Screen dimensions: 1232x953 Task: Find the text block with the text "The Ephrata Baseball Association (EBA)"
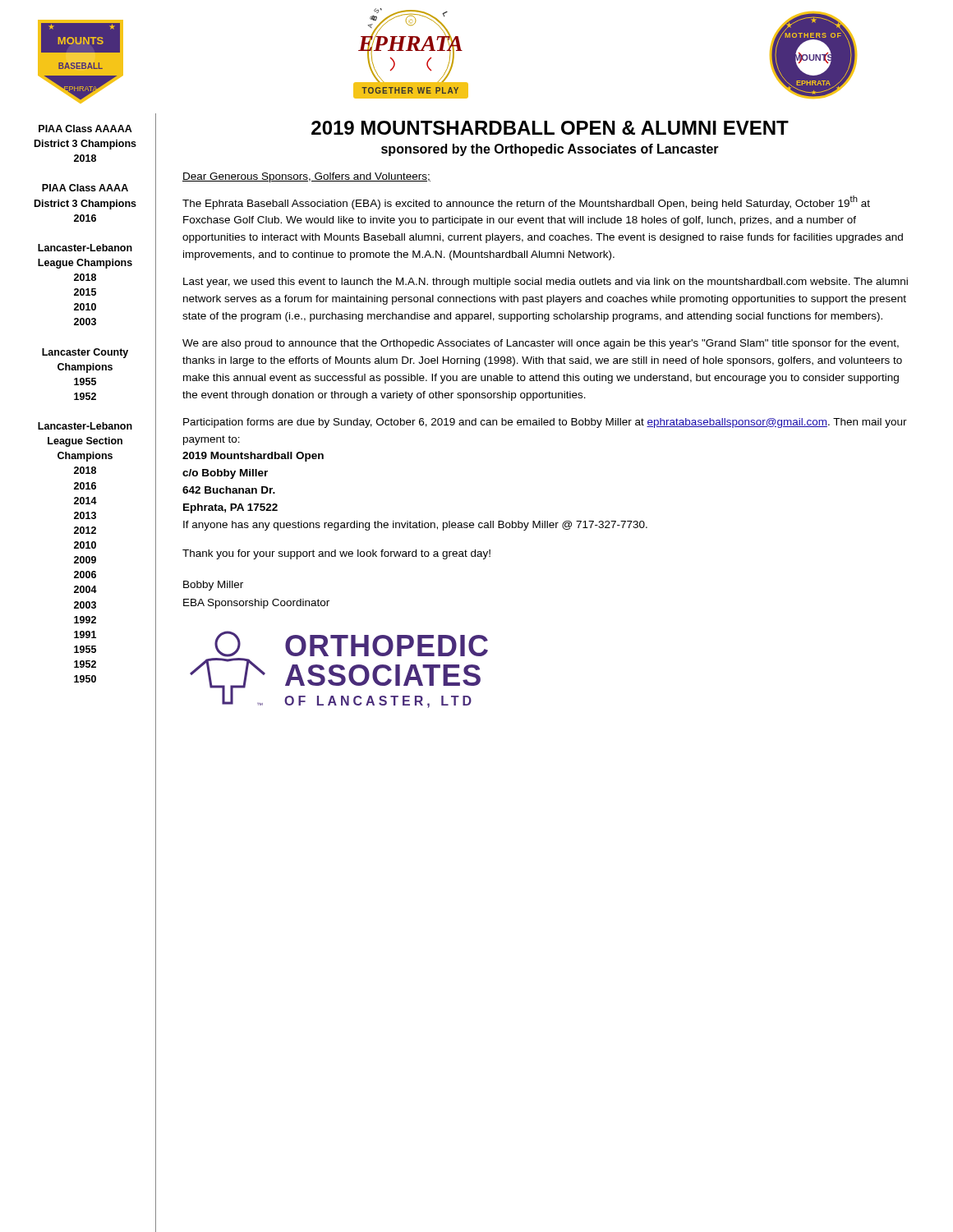click(543, 227)
